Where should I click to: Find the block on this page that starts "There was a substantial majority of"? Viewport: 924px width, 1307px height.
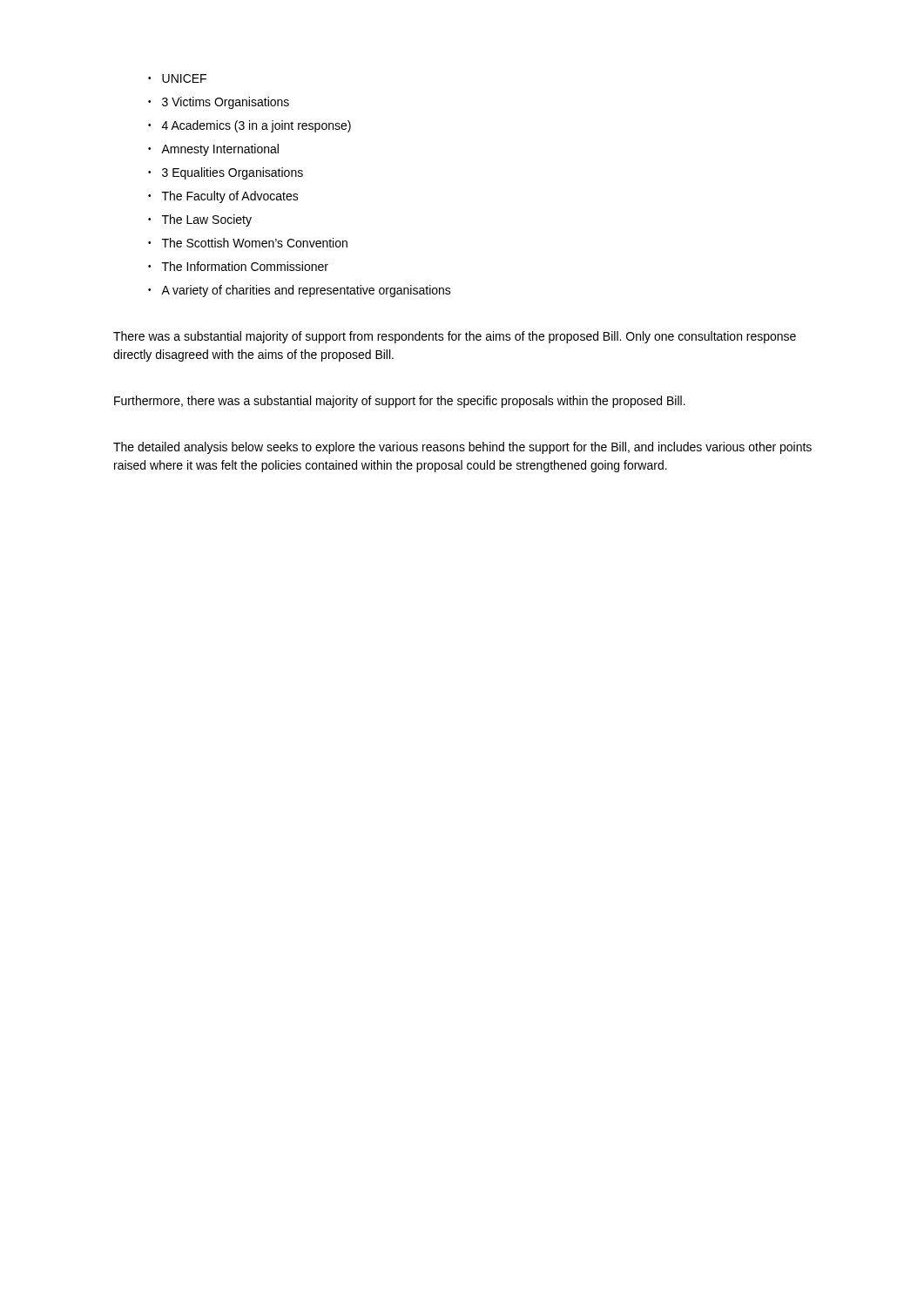click(455, 346)
